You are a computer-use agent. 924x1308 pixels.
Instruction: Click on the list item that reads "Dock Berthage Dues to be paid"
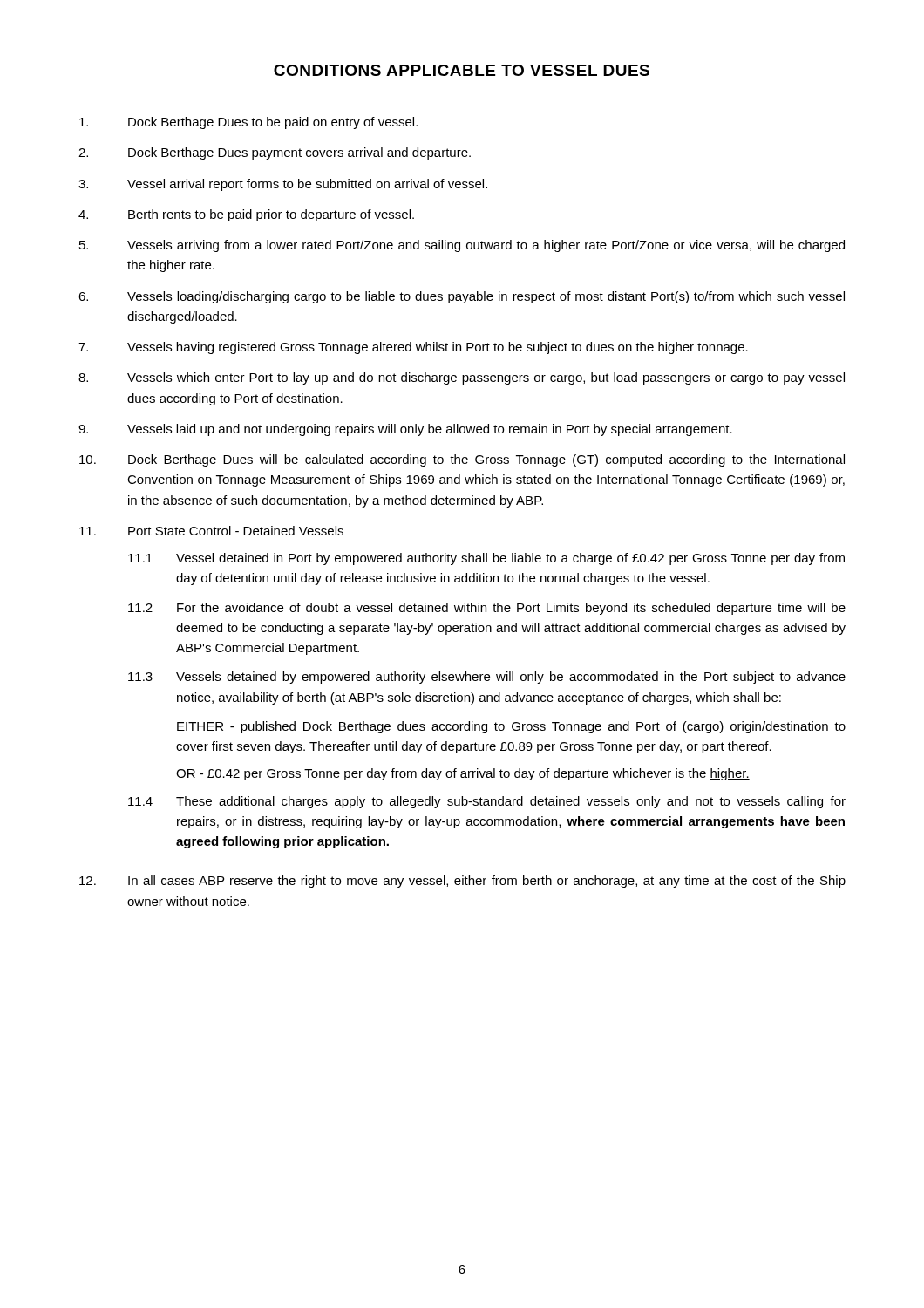tap(248, 123)
